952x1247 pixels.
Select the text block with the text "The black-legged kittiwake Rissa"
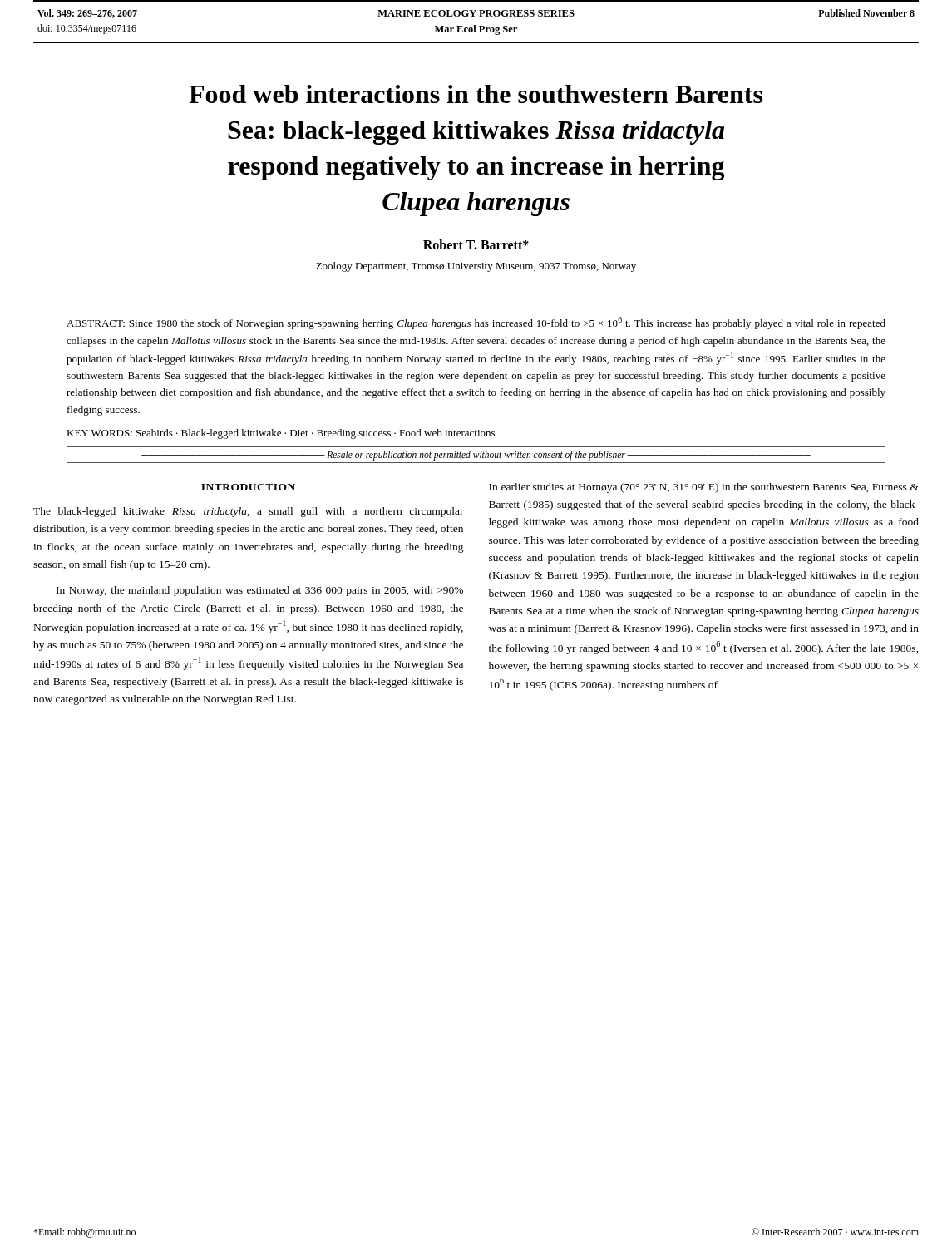[x=248, y=605]
